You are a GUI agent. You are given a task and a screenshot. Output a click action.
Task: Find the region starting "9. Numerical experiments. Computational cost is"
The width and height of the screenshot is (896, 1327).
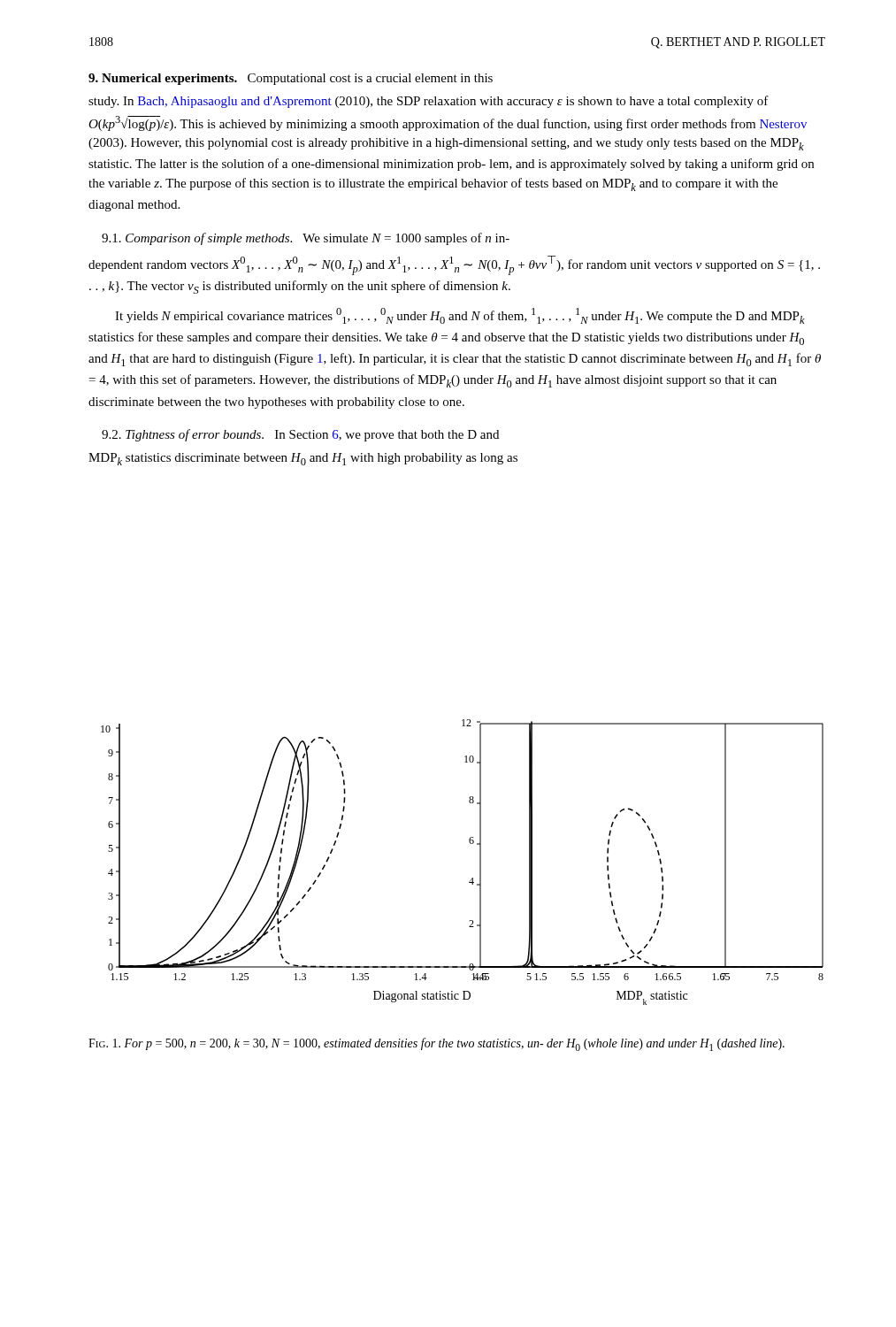pyautogui.click(x=291, y=78)
